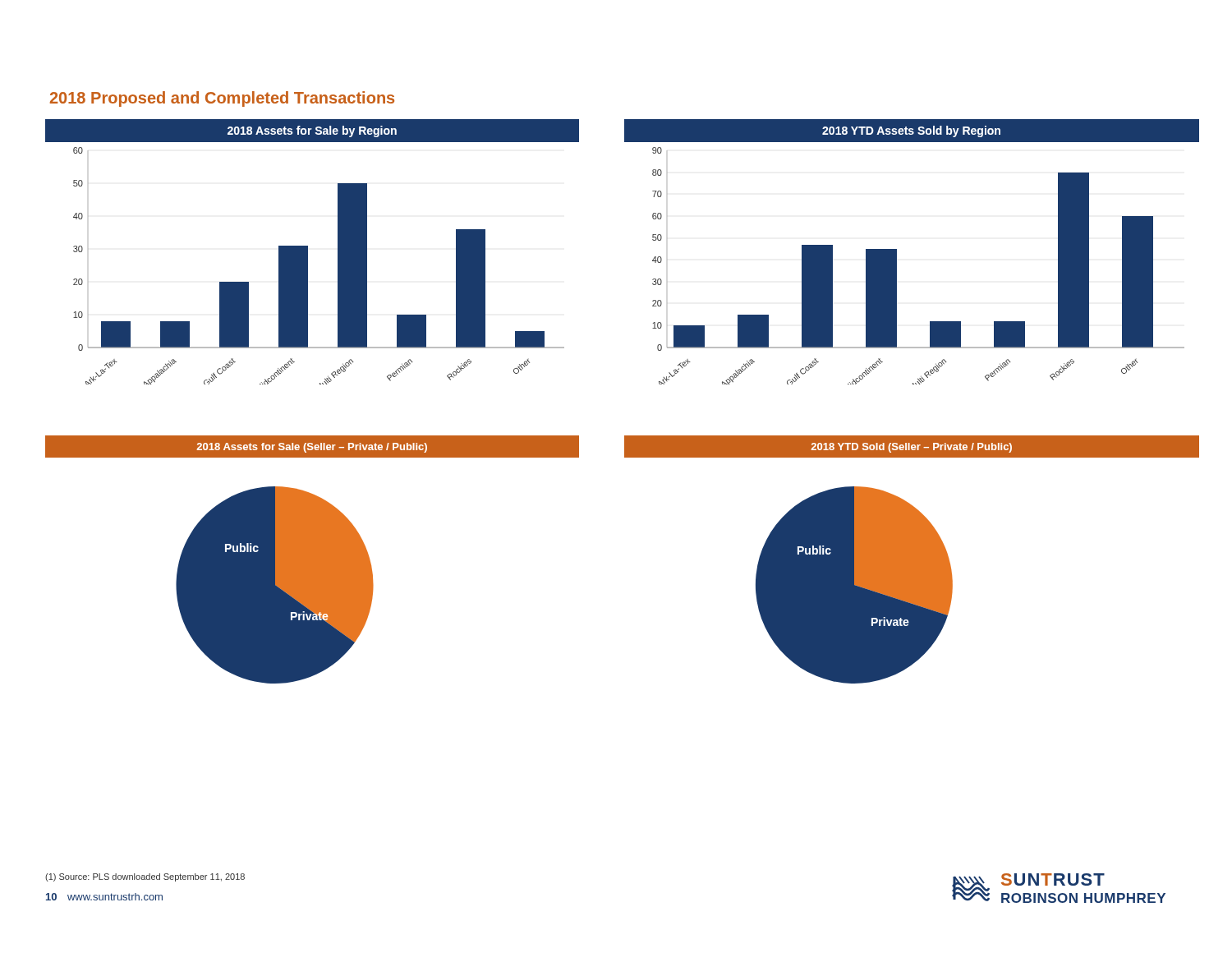Click the passage that begins "(1) Source: PLS downloaded September"
The image size is (1232, 953).
pyautogui.click(x=145, y=877)
